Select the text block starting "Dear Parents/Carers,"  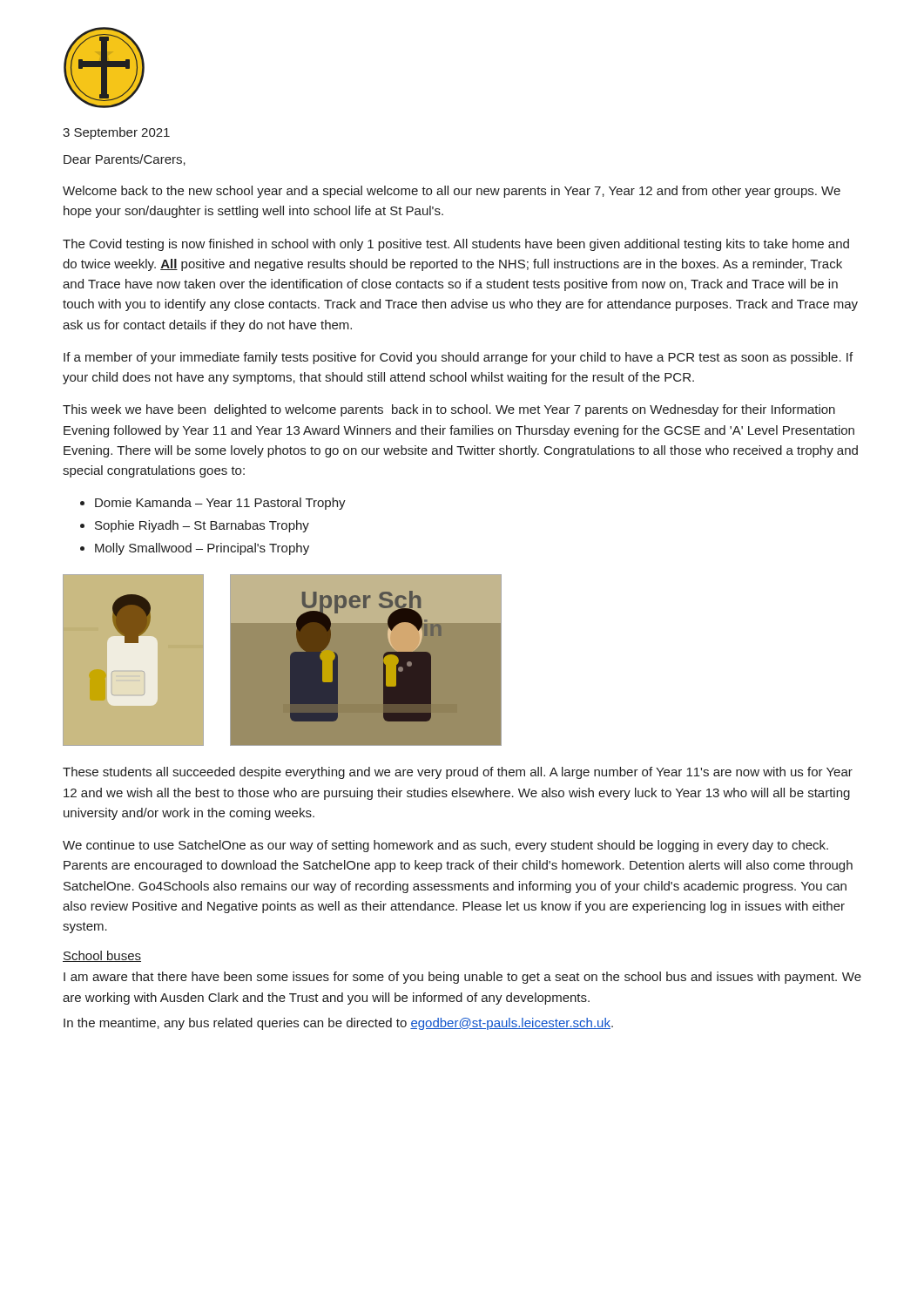(124, 159)
